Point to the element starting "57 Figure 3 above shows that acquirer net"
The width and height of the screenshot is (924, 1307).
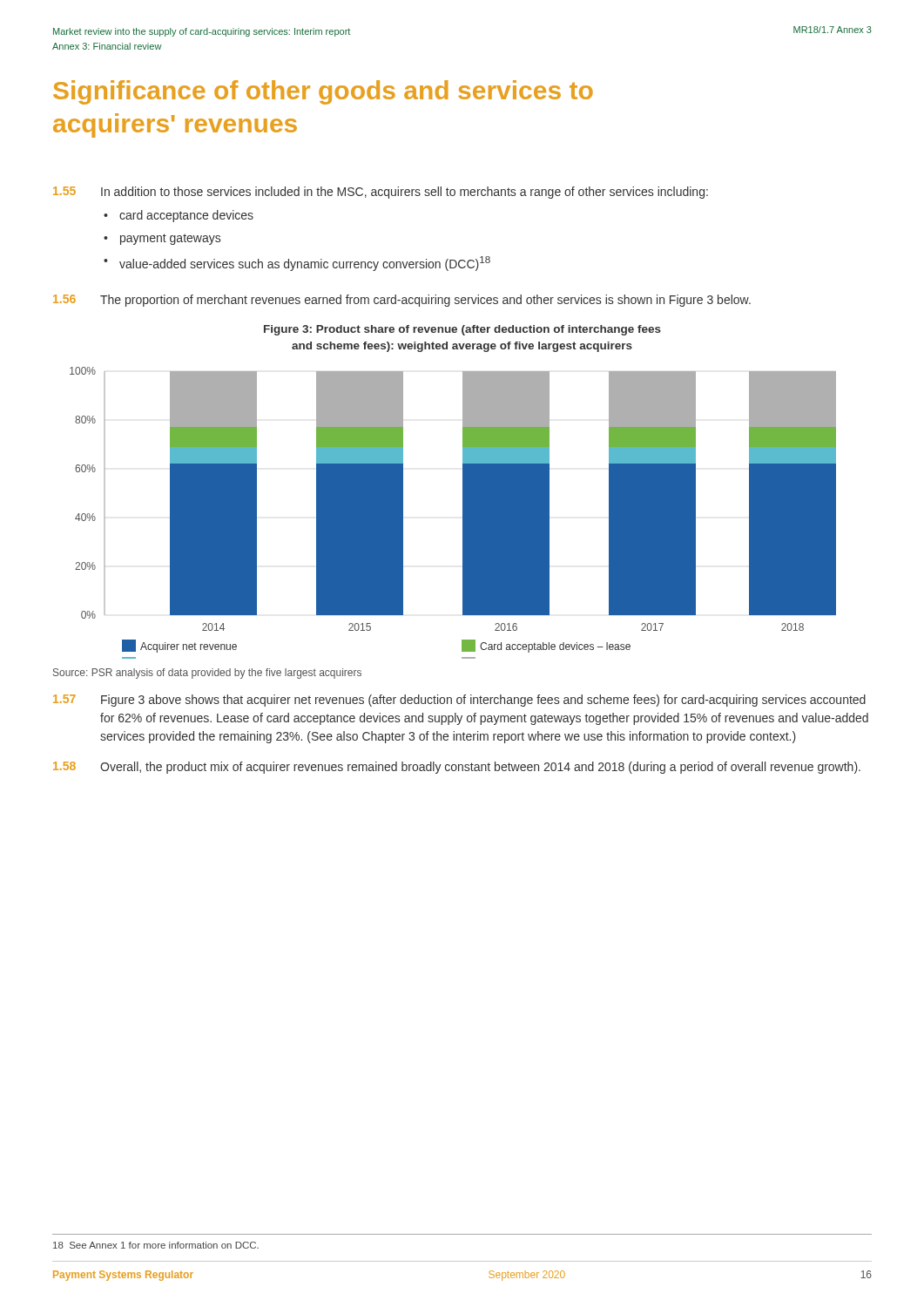tap(462, 719)
